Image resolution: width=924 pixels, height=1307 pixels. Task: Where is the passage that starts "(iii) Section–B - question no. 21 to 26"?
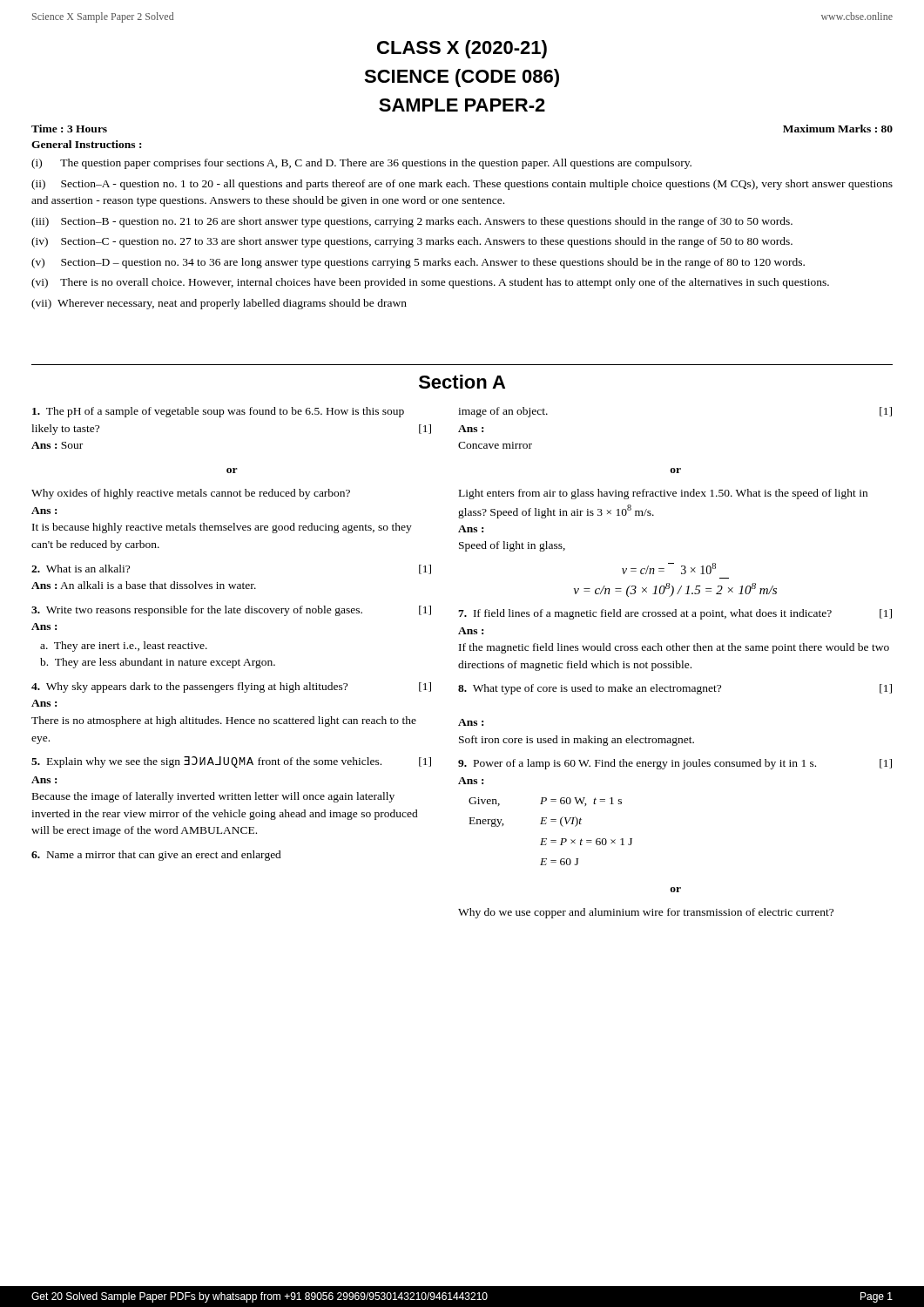pos(412,221)
